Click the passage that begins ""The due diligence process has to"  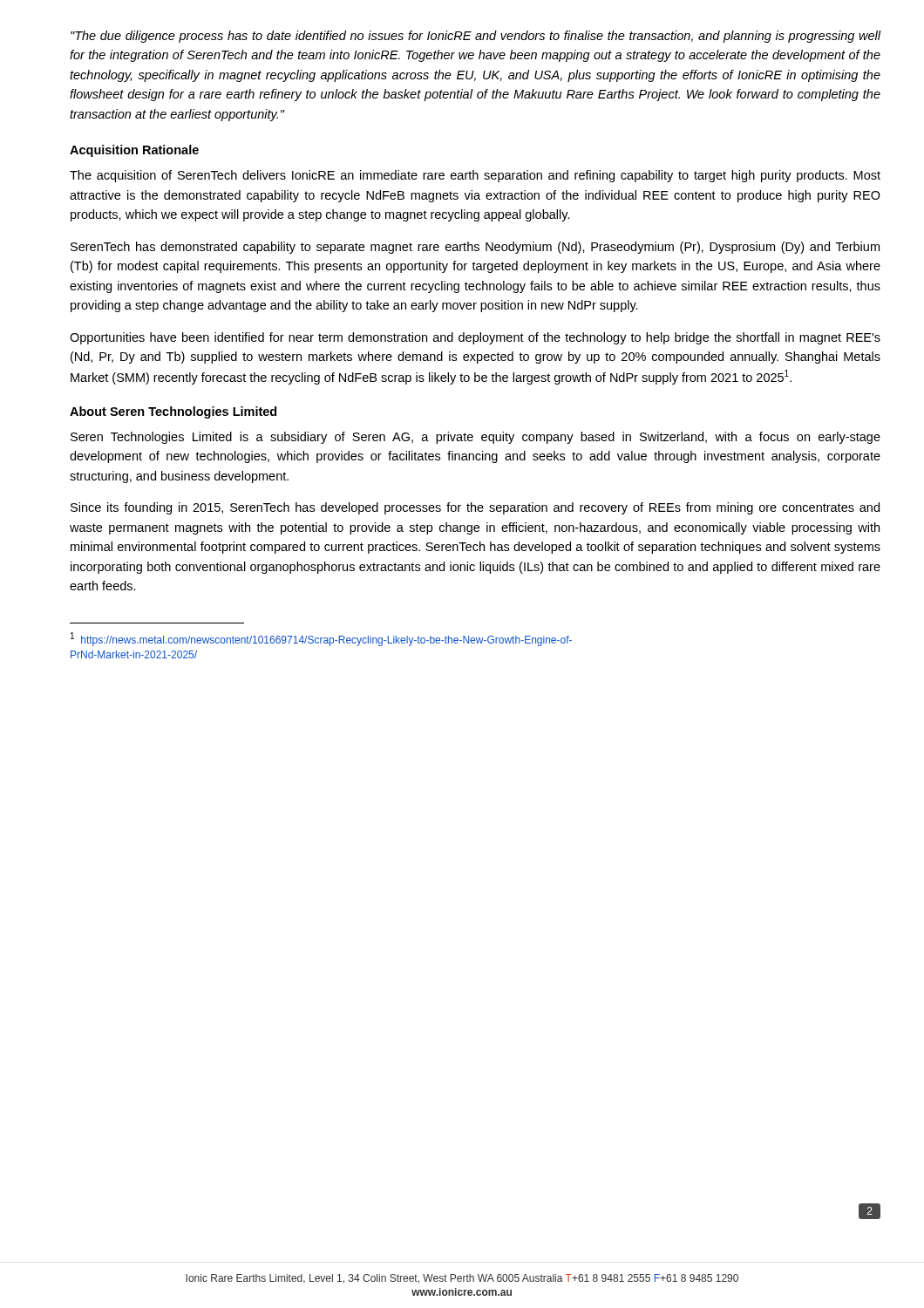coord(475,75)
